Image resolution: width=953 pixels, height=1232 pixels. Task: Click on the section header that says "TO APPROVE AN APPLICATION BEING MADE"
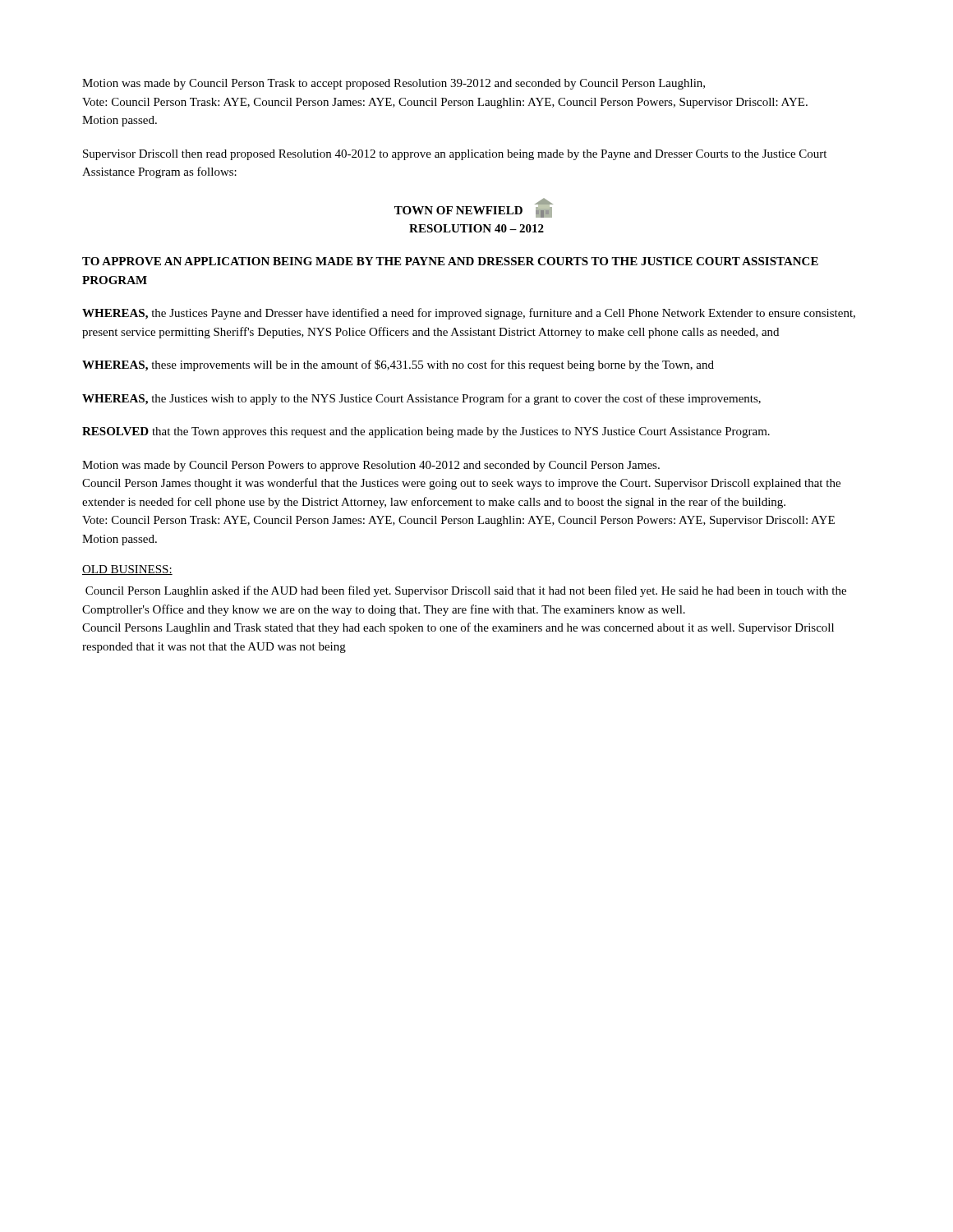tap(450, 270)
